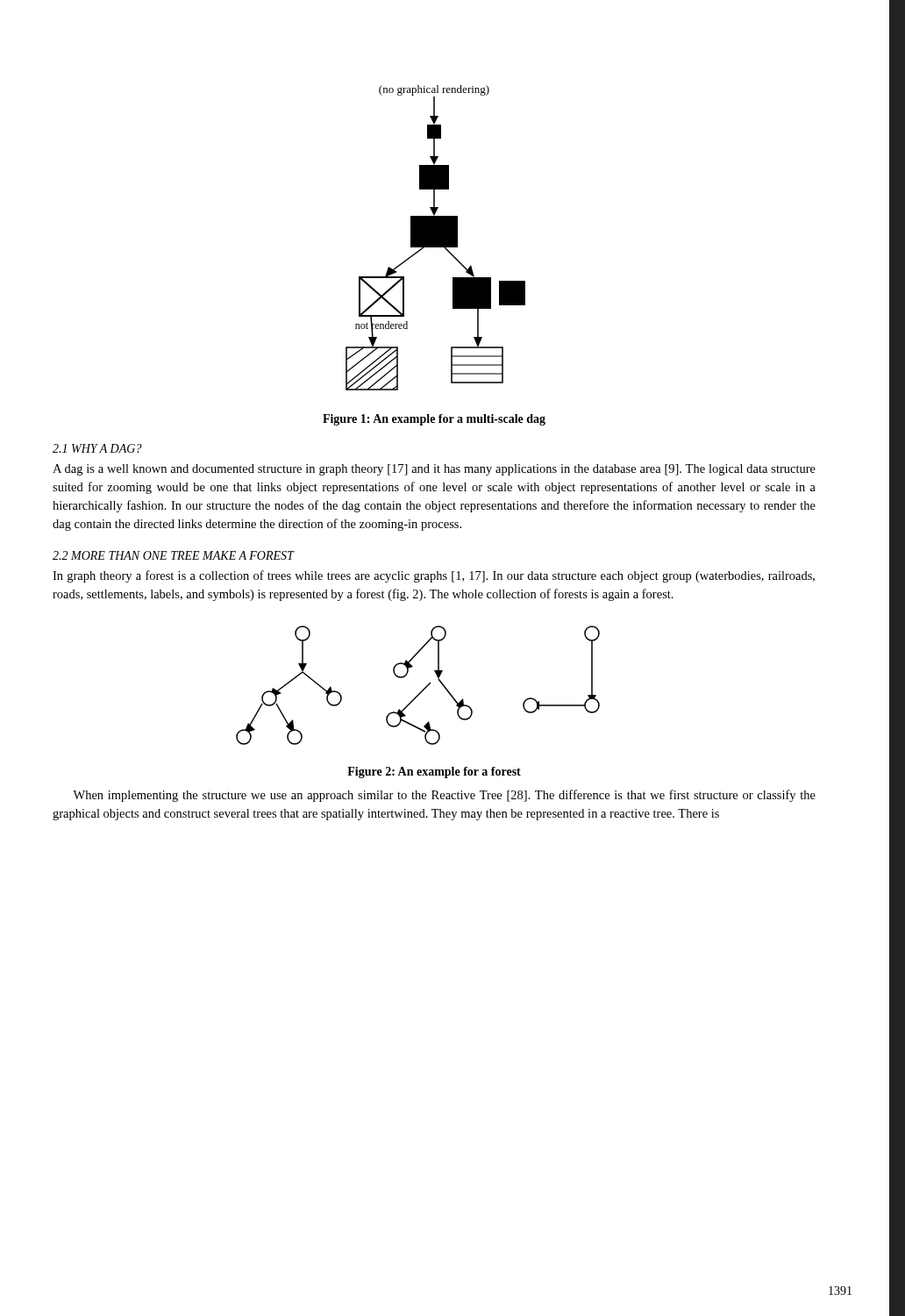Select the caption containing "Figure 1: An example"
Viewport: 905px width, 1316px height.
point(434,419)
